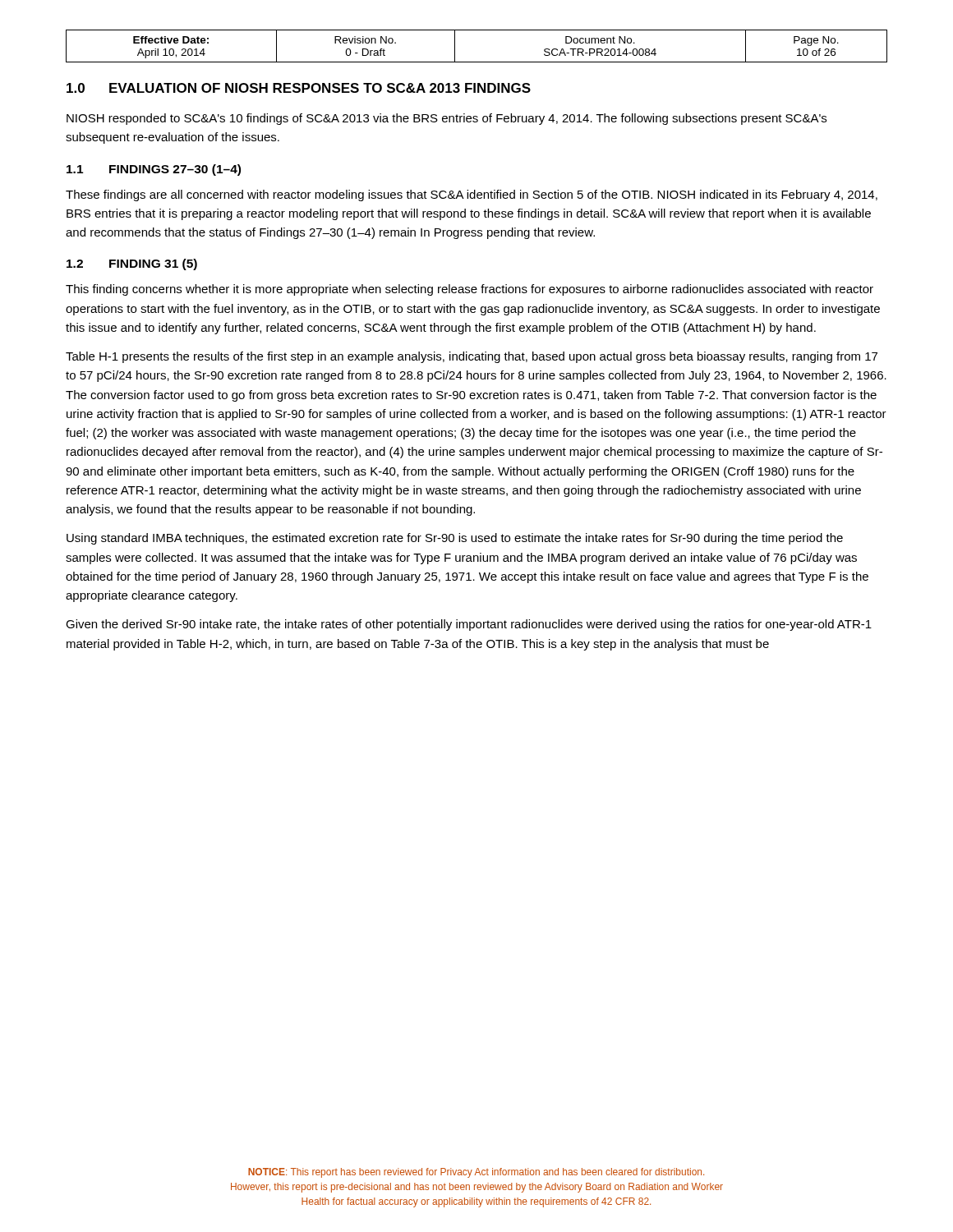Navigate to the text block starting "1.2 FINDING 31"
Image resolution: width=953 pixels, height=1232 pixels.
click(132, 264)
